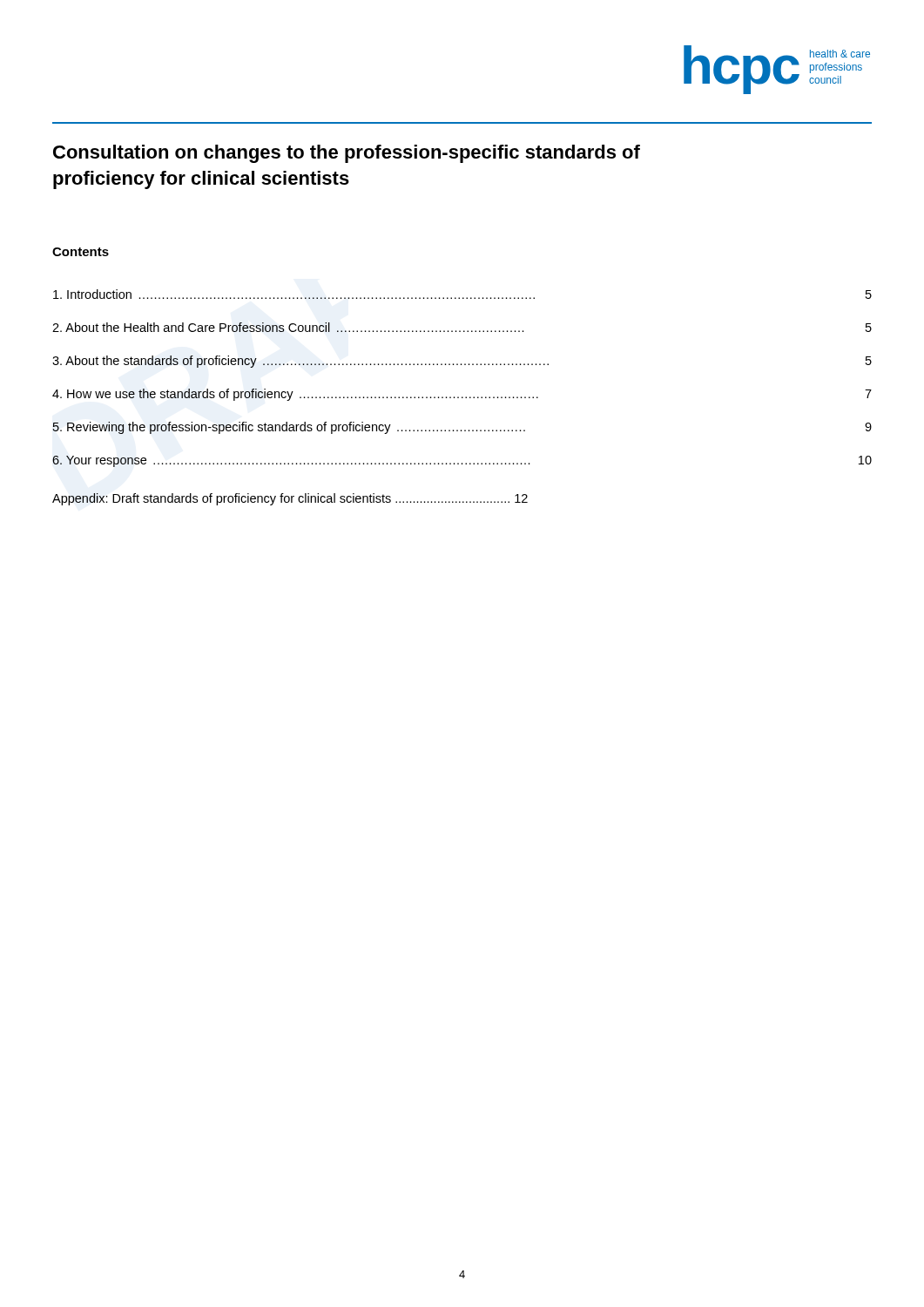Navigate to the passage starting "4. How we use"
Viewport: 924px width, 1307px height.
(462, 394)
